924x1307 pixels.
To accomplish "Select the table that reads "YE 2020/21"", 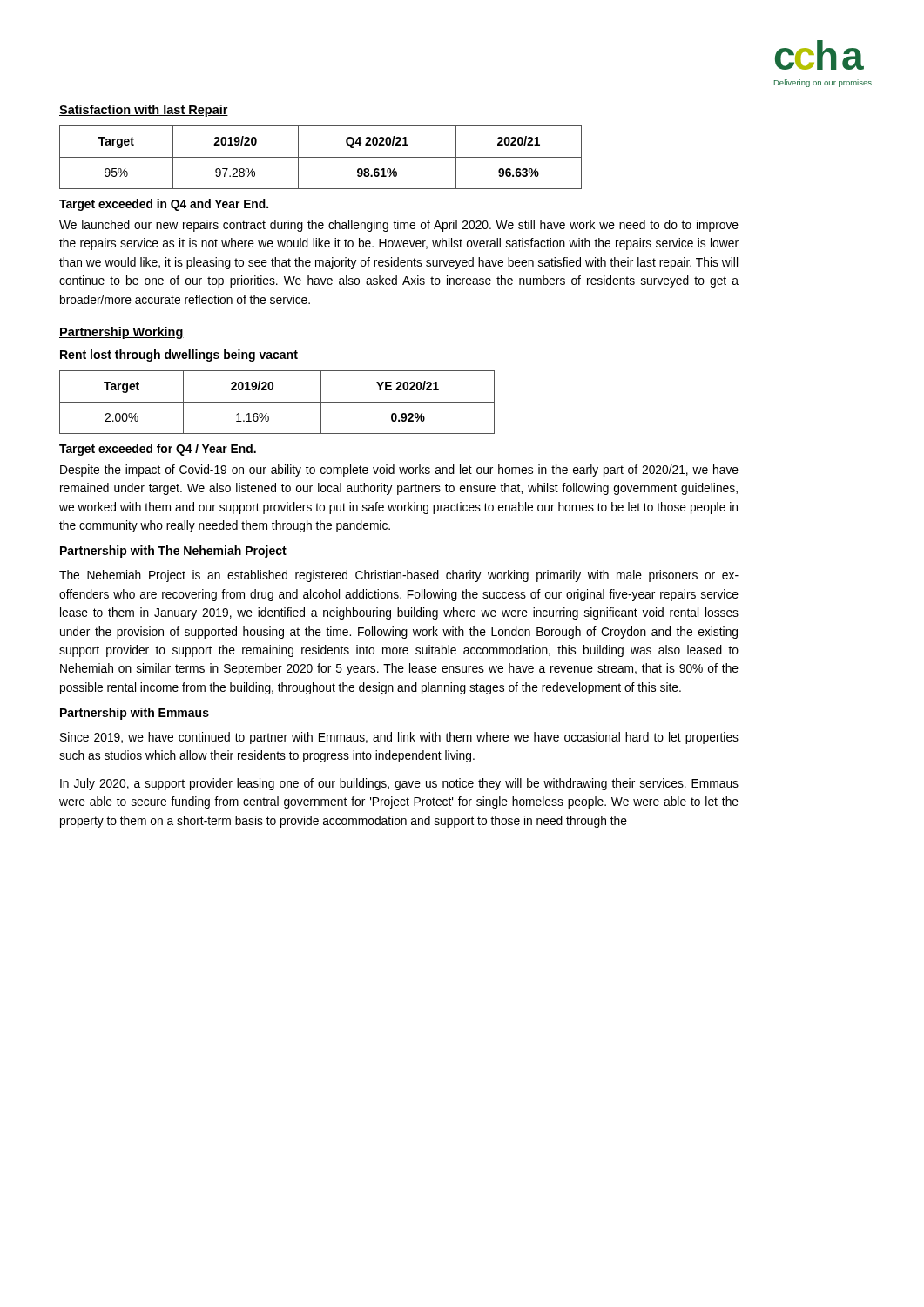I will 399,402.
